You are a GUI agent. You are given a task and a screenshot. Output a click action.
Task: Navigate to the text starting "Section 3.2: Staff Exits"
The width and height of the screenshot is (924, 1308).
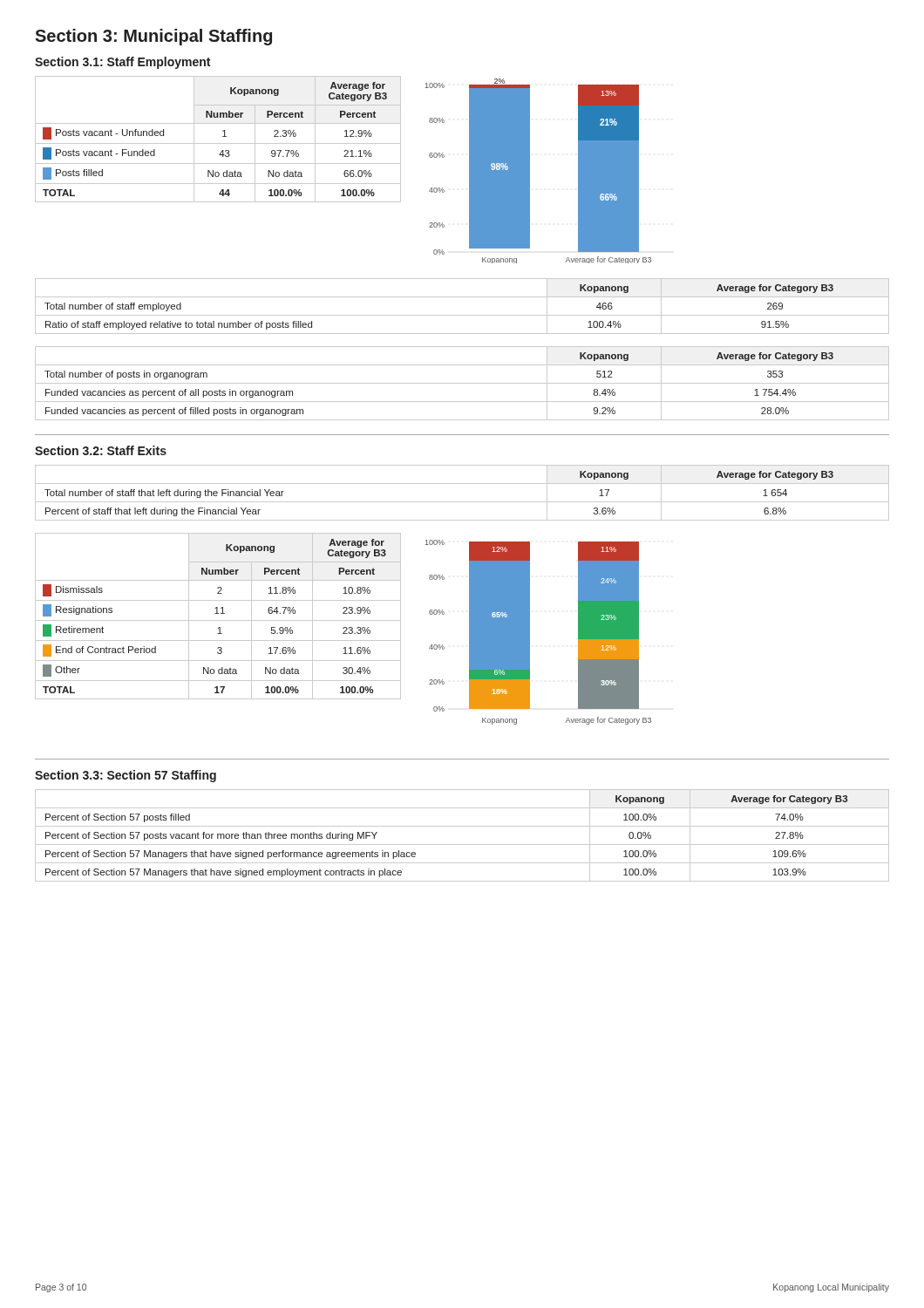coord(101,451)
